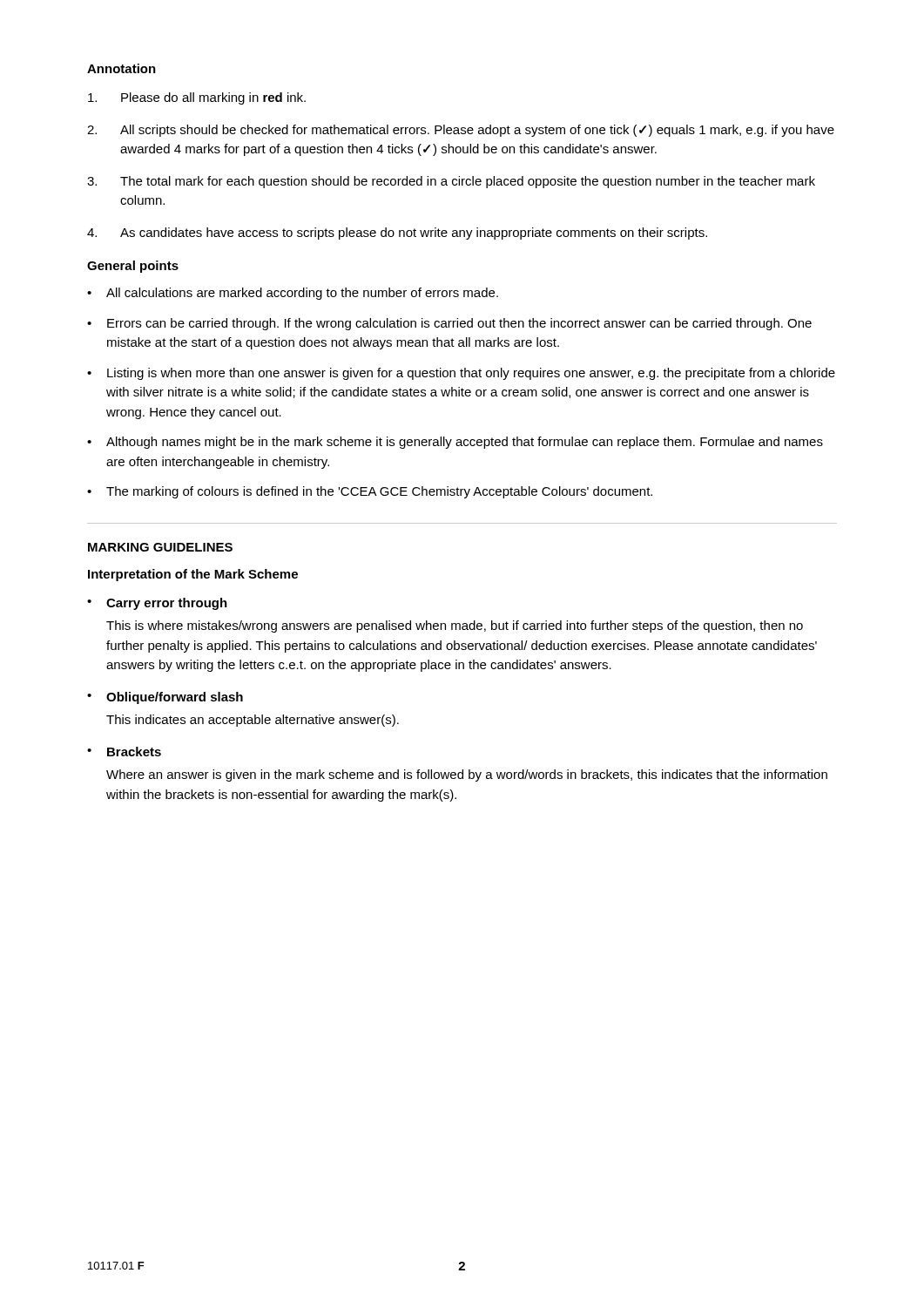924x1307 pixels.
Task: Click the passage that begins "Please do all"
Action: click(197, 98)
